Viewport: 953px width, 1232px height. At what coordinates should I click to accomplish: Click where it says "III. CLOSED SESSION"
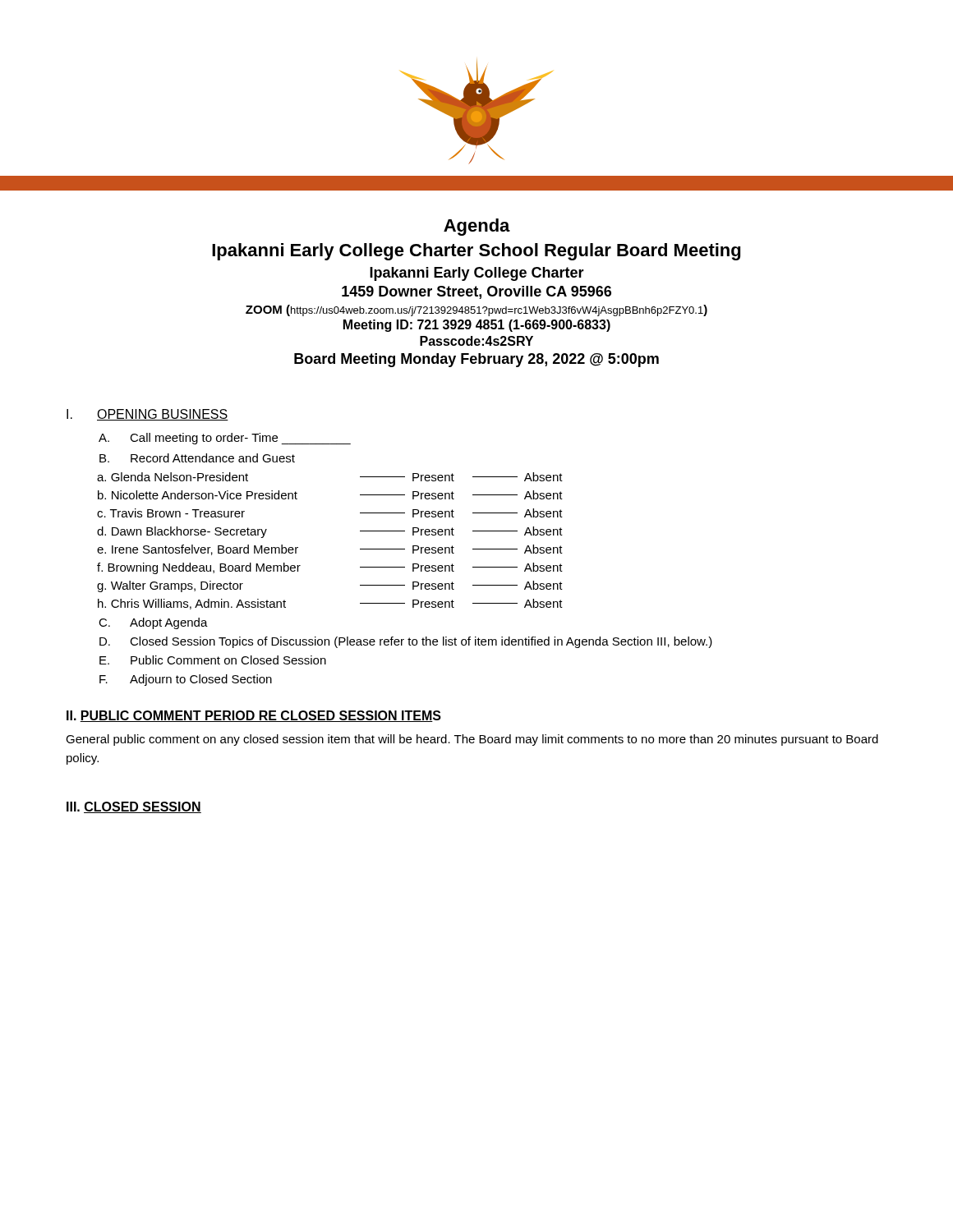133,807
